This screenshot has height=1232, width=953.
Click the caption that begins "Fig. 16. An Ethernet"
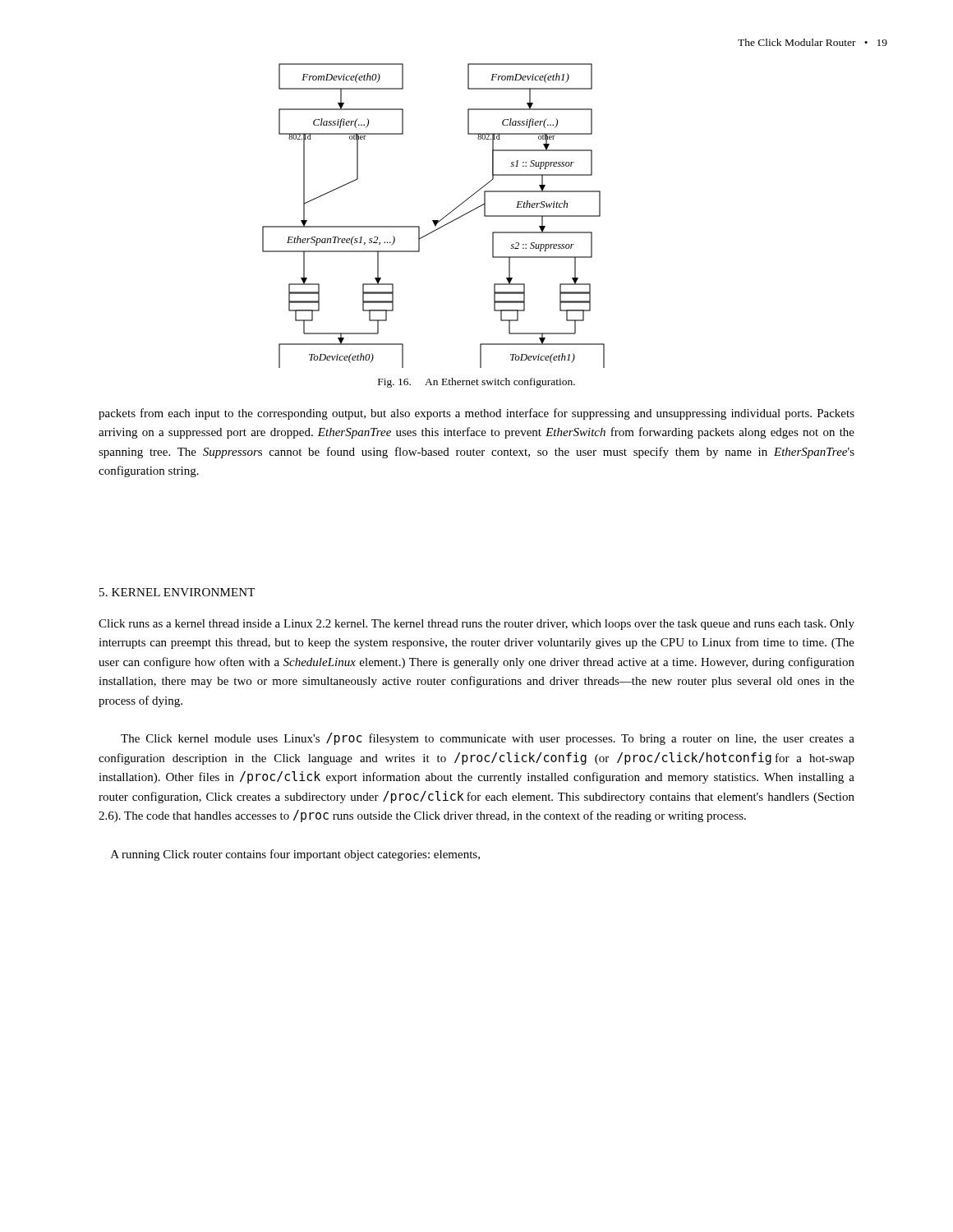[476, 382]
